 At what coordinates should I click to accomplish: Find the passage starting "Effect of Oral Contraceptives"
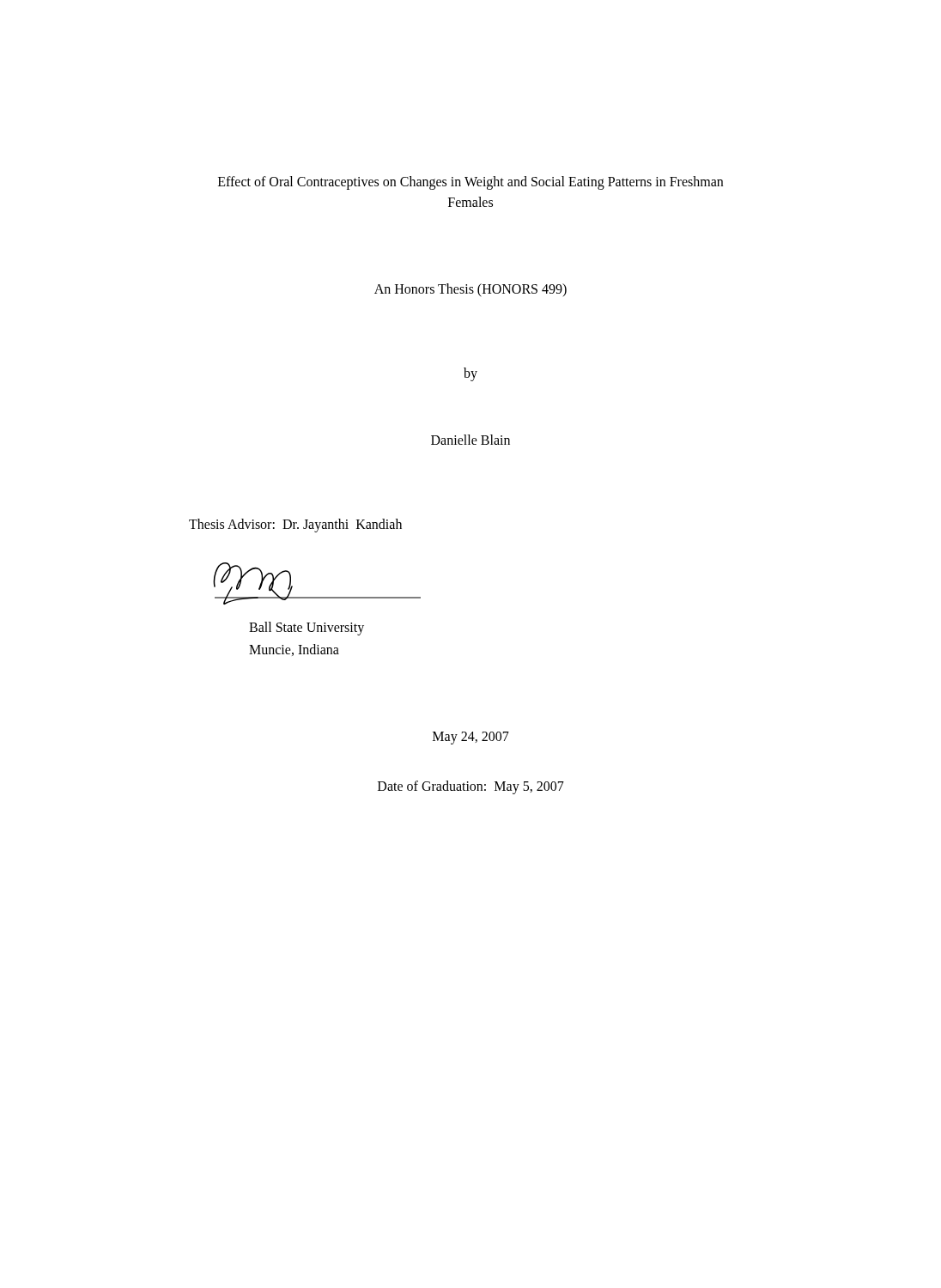point(470,192)
